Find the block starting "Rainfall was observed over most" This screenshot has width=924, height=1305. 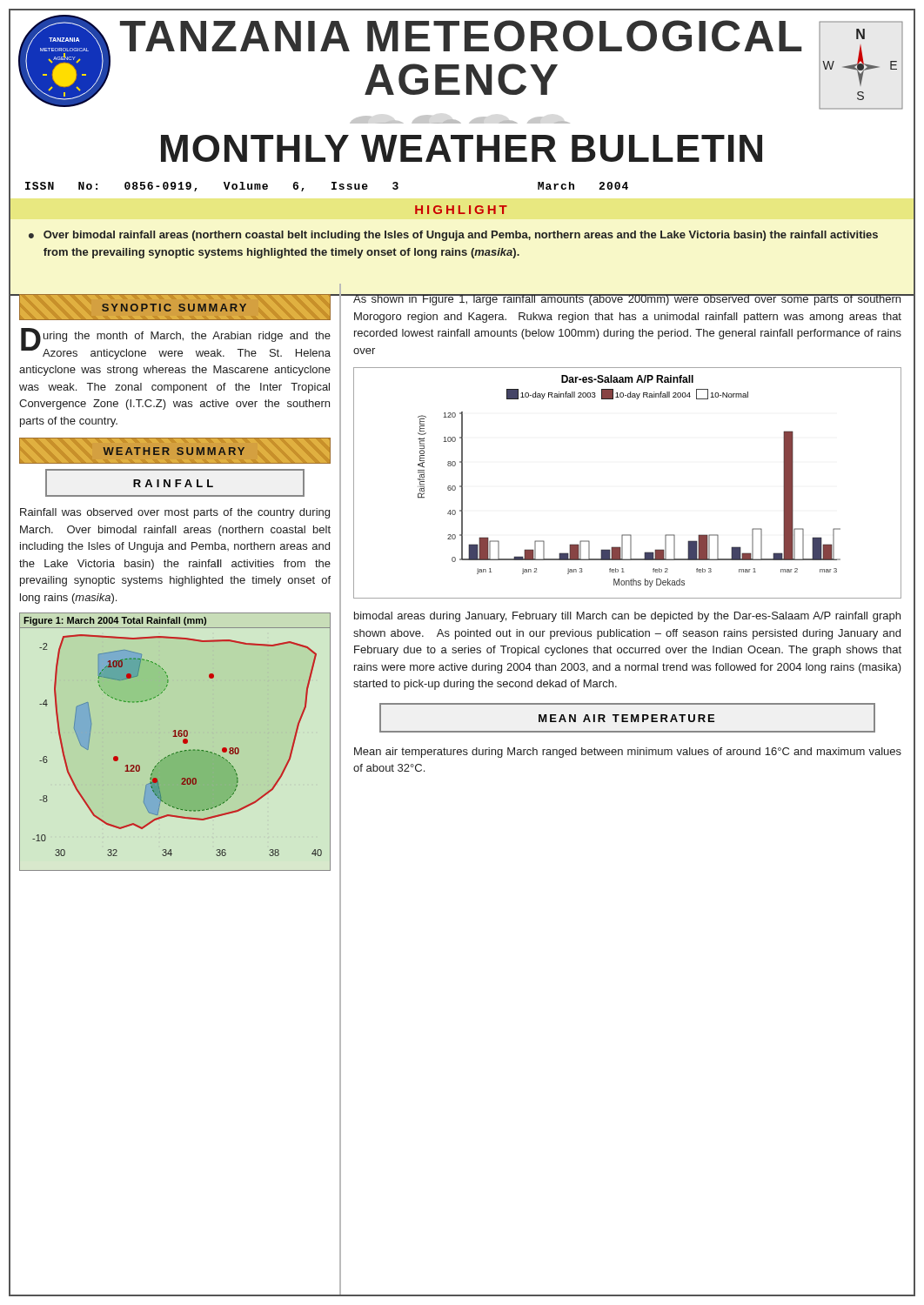pyautogui.click(x=175, y=554)
